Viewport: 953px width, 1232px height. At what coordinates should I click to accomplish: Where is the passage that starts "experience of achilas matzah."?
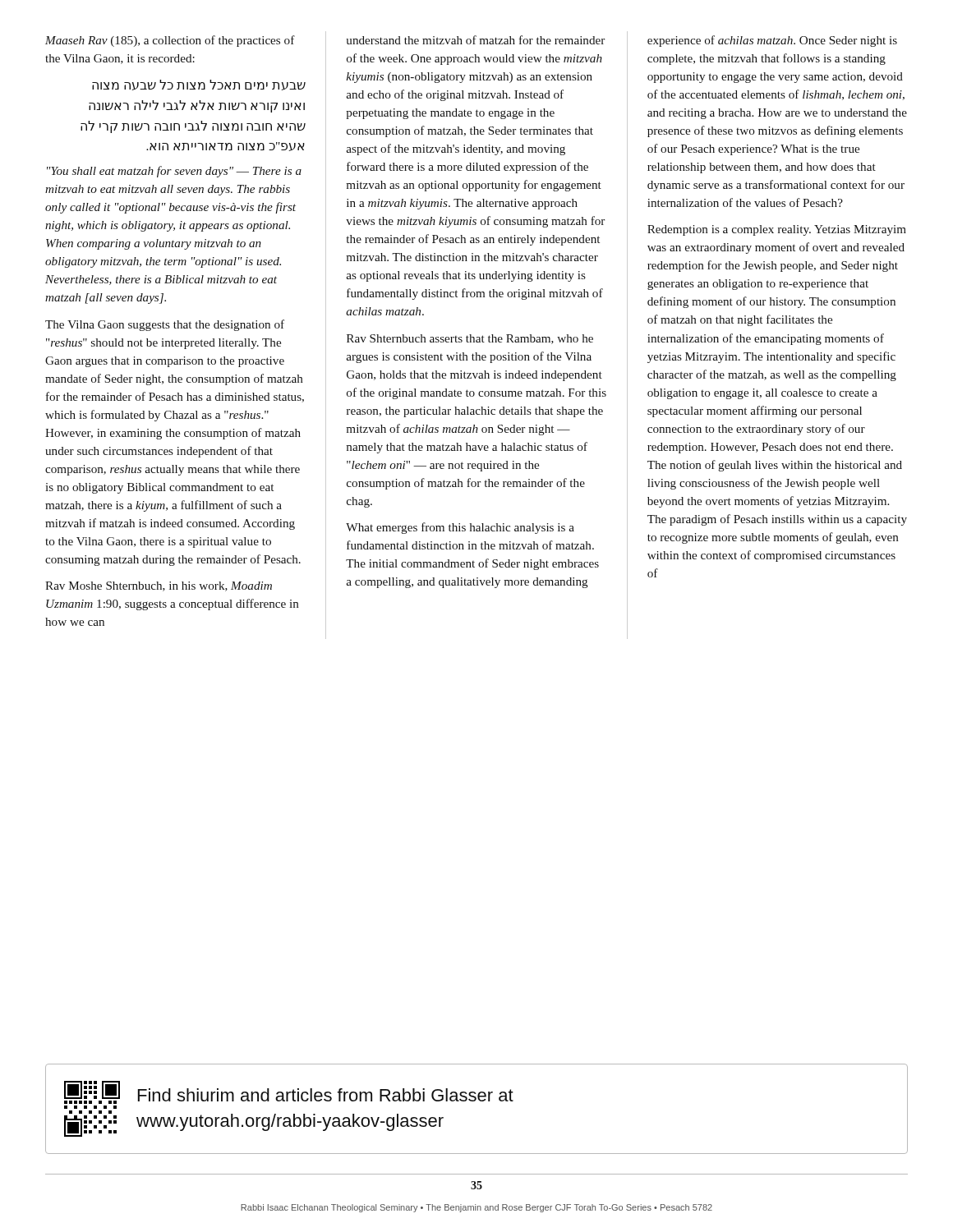777,122
